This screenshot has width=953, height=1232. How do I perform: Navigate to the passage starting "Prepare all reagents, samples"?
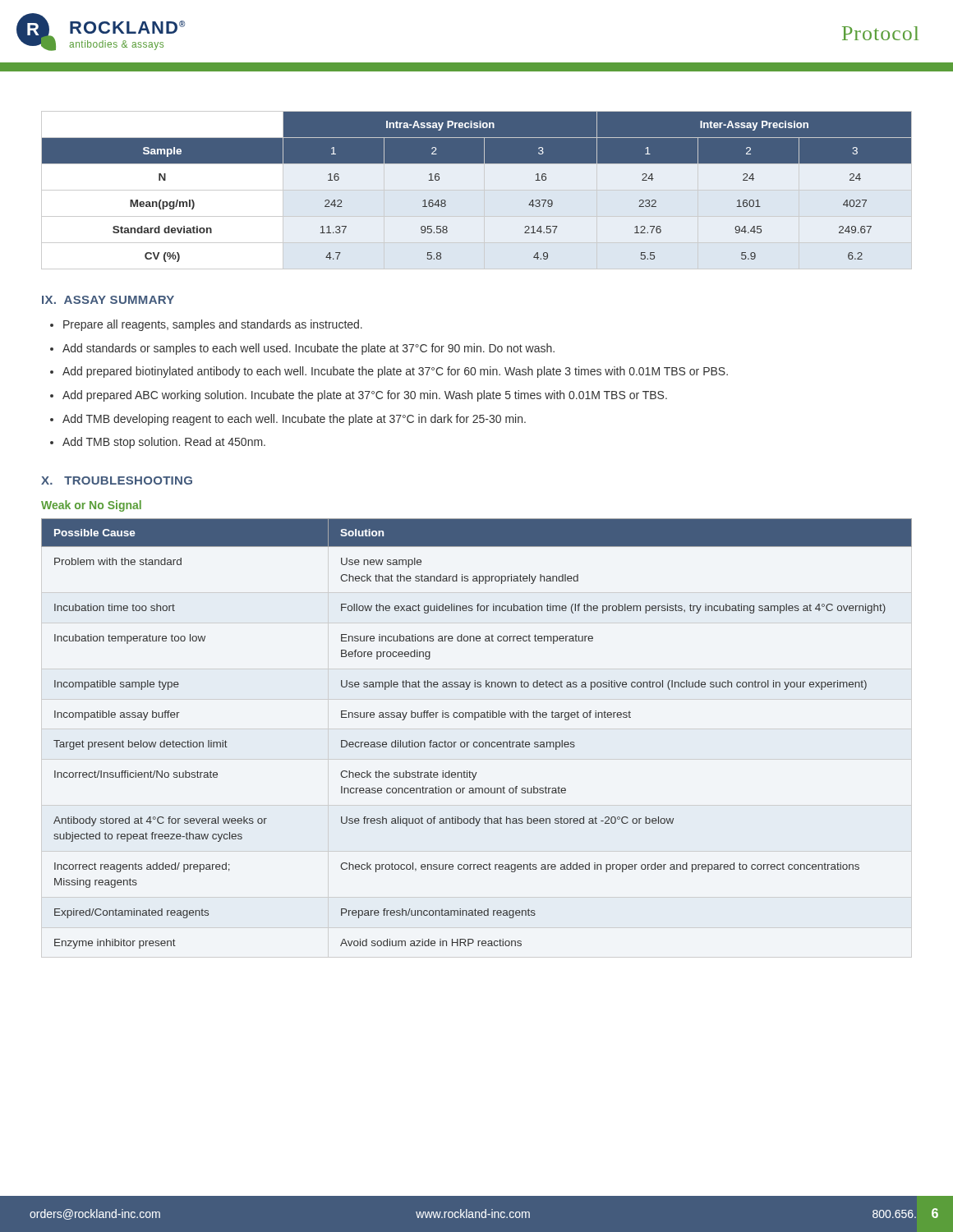[x=213, y=324]
